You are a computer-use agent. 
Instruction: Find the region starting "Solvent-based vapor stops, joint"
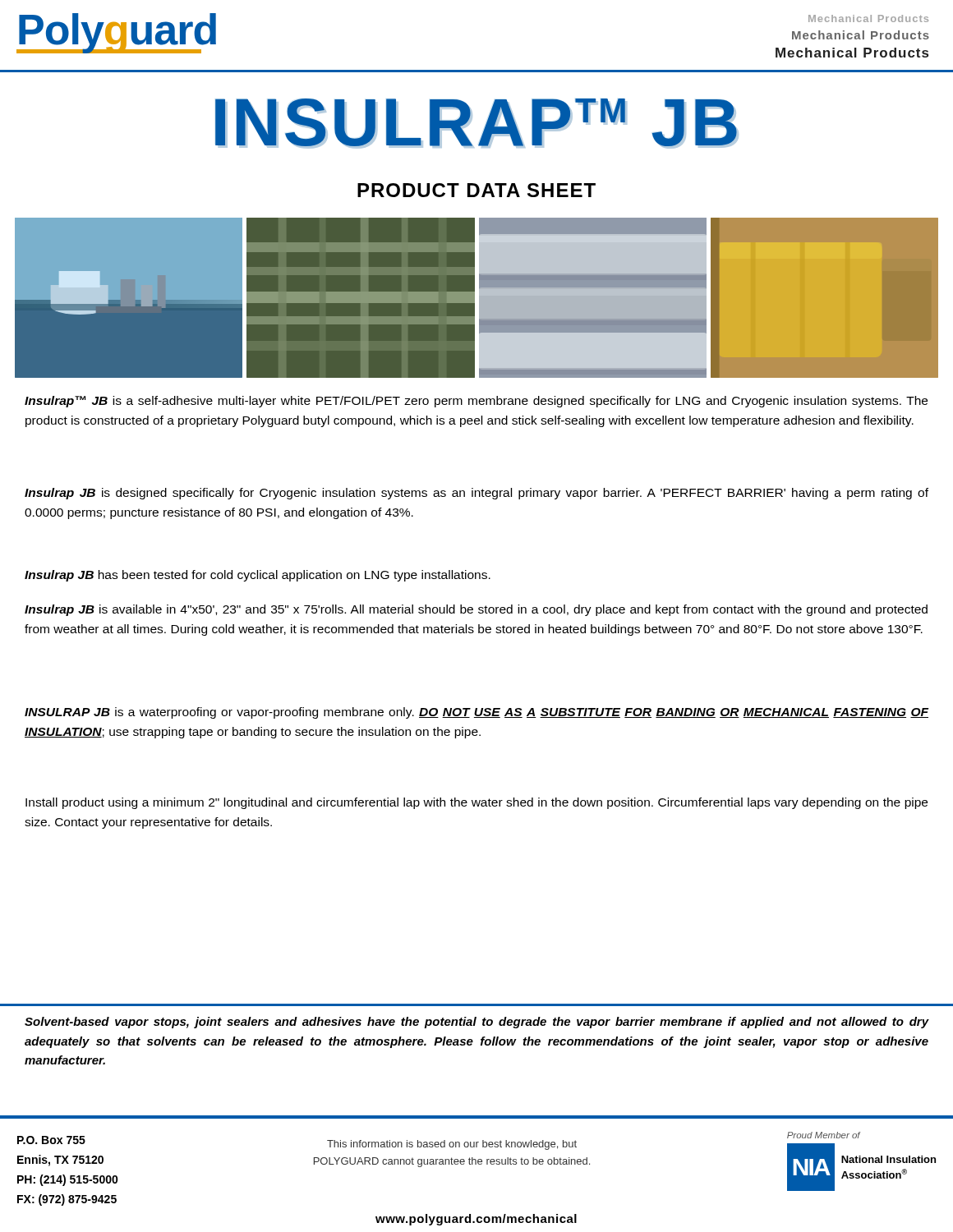pos(476,1041)
